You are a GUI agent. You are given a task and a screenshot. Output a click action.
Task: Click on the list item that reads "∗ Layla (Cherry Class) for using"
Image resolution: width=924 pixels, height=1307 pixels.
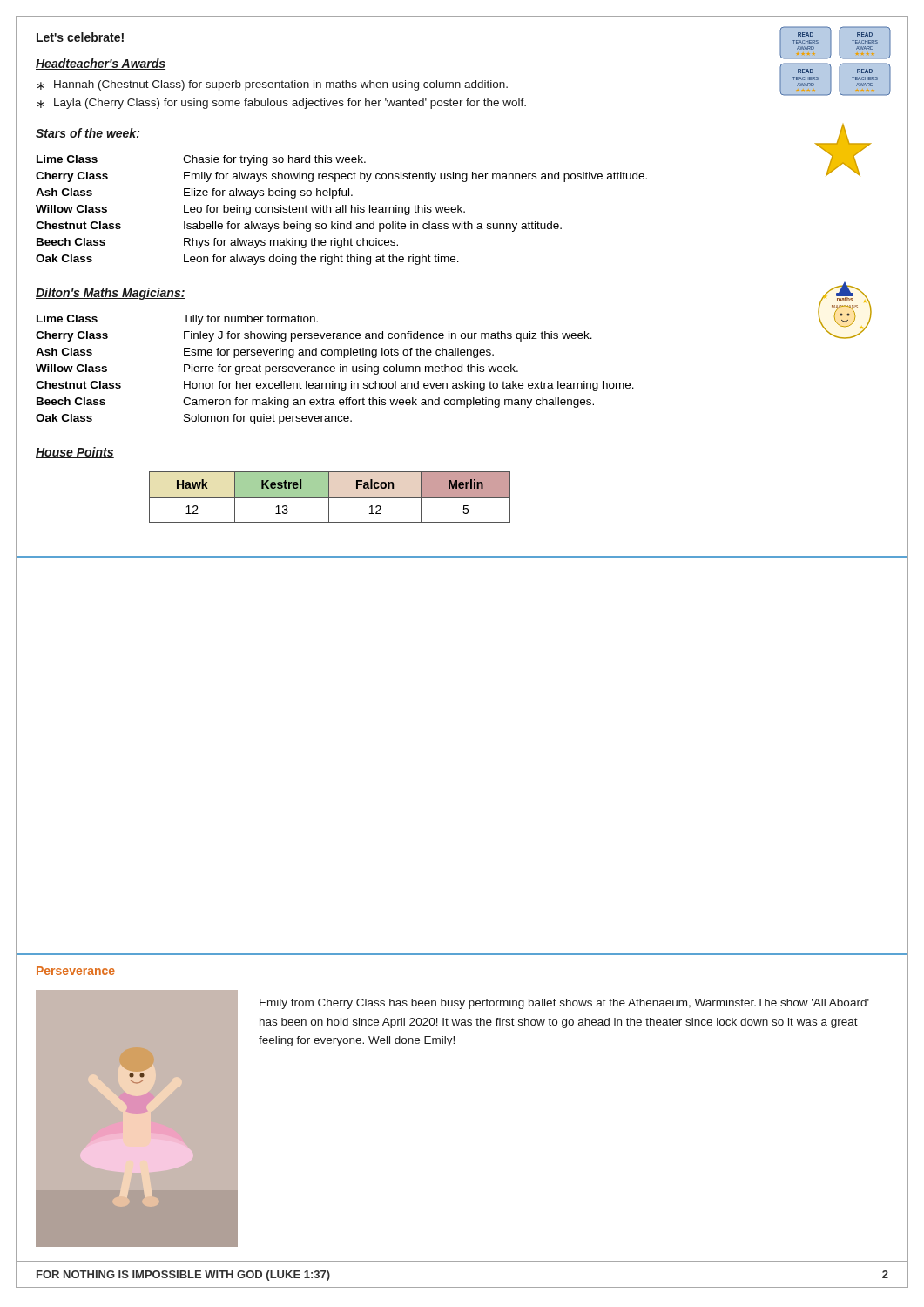click(281, 103)
